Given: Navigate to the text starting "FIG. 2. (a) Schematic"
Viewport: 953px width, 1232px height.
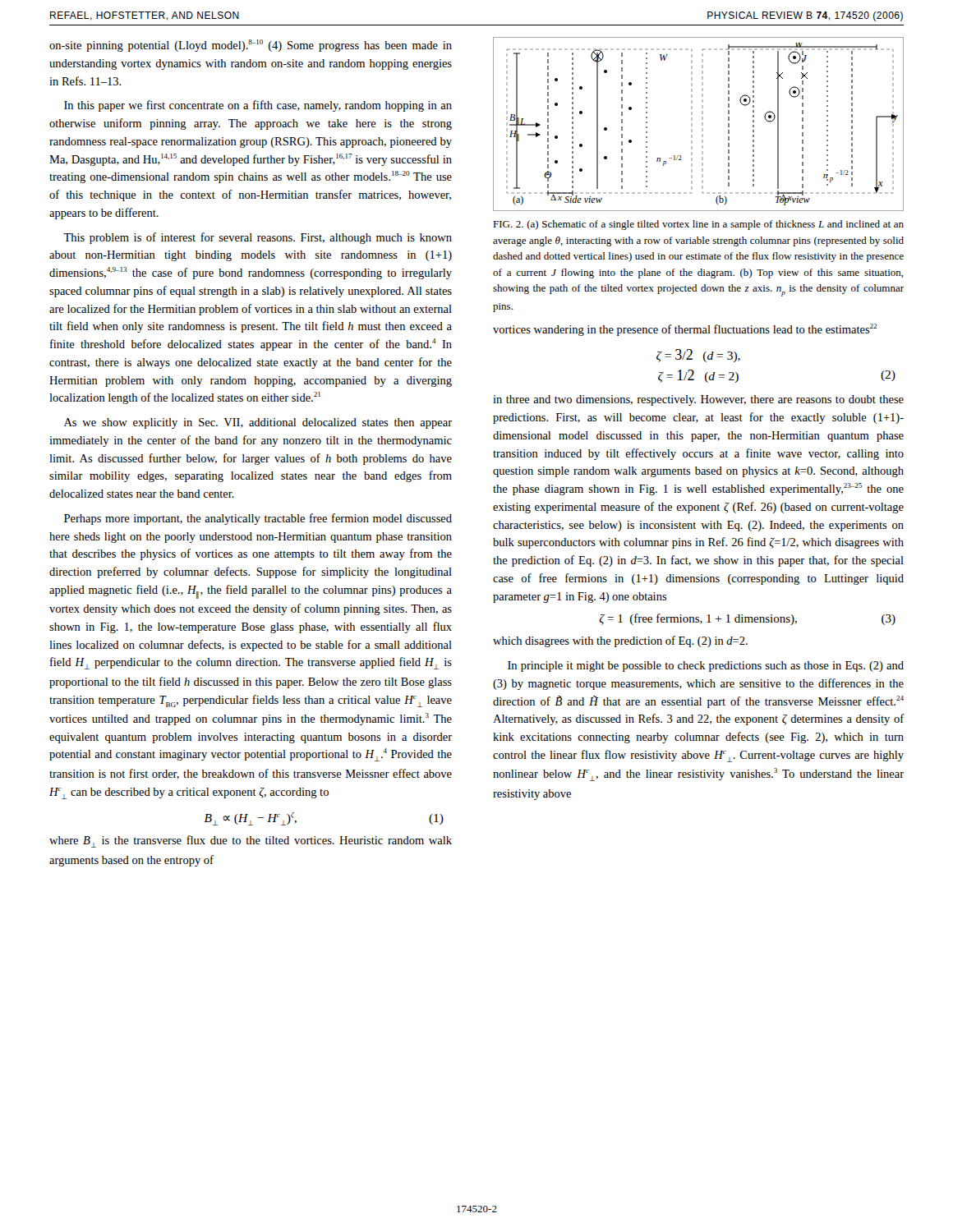Looking at the screenshot, I should 698,265.
